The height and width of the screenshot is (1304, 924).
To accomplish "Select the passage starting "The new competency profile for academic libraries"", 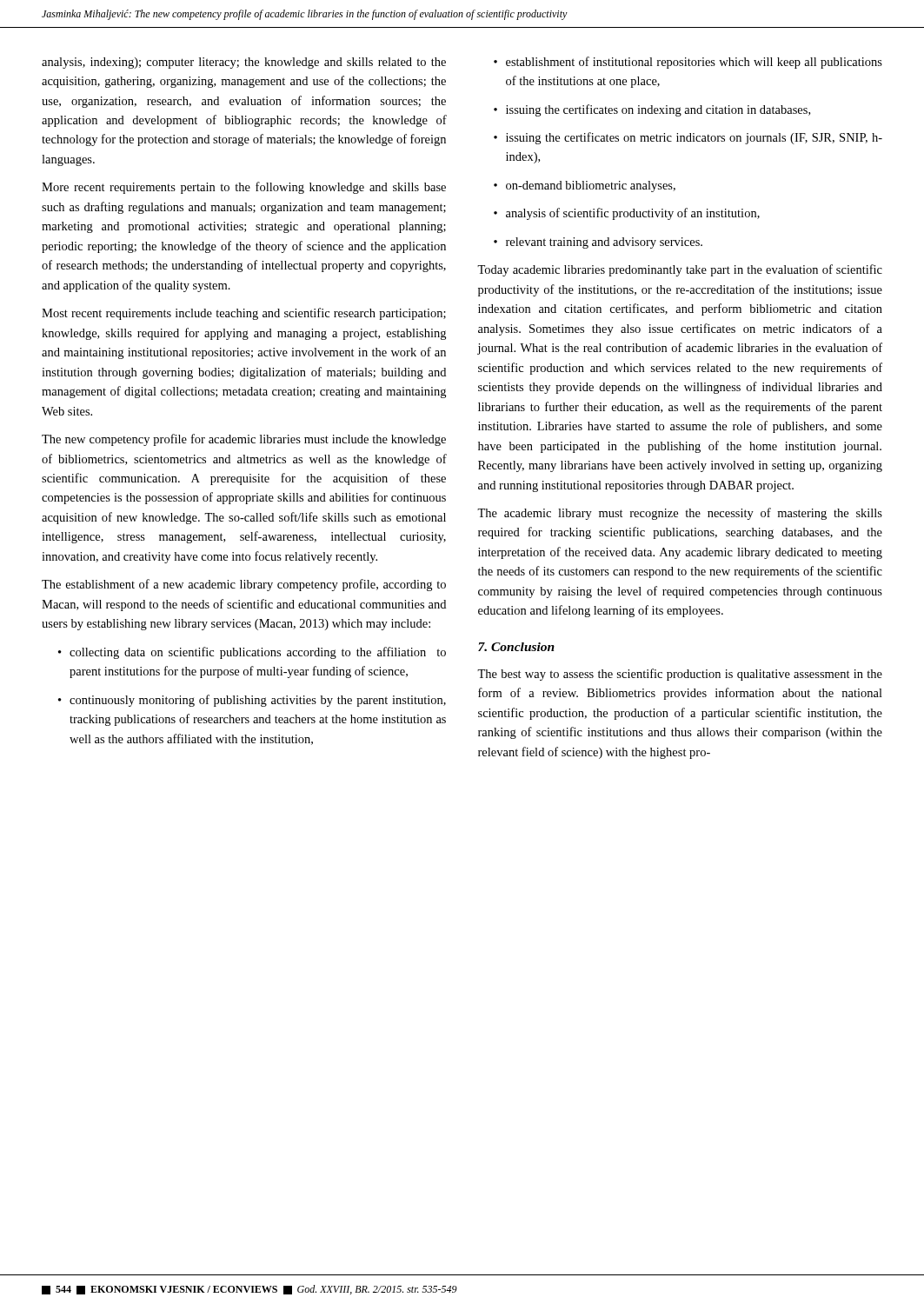I will [244, 498].
